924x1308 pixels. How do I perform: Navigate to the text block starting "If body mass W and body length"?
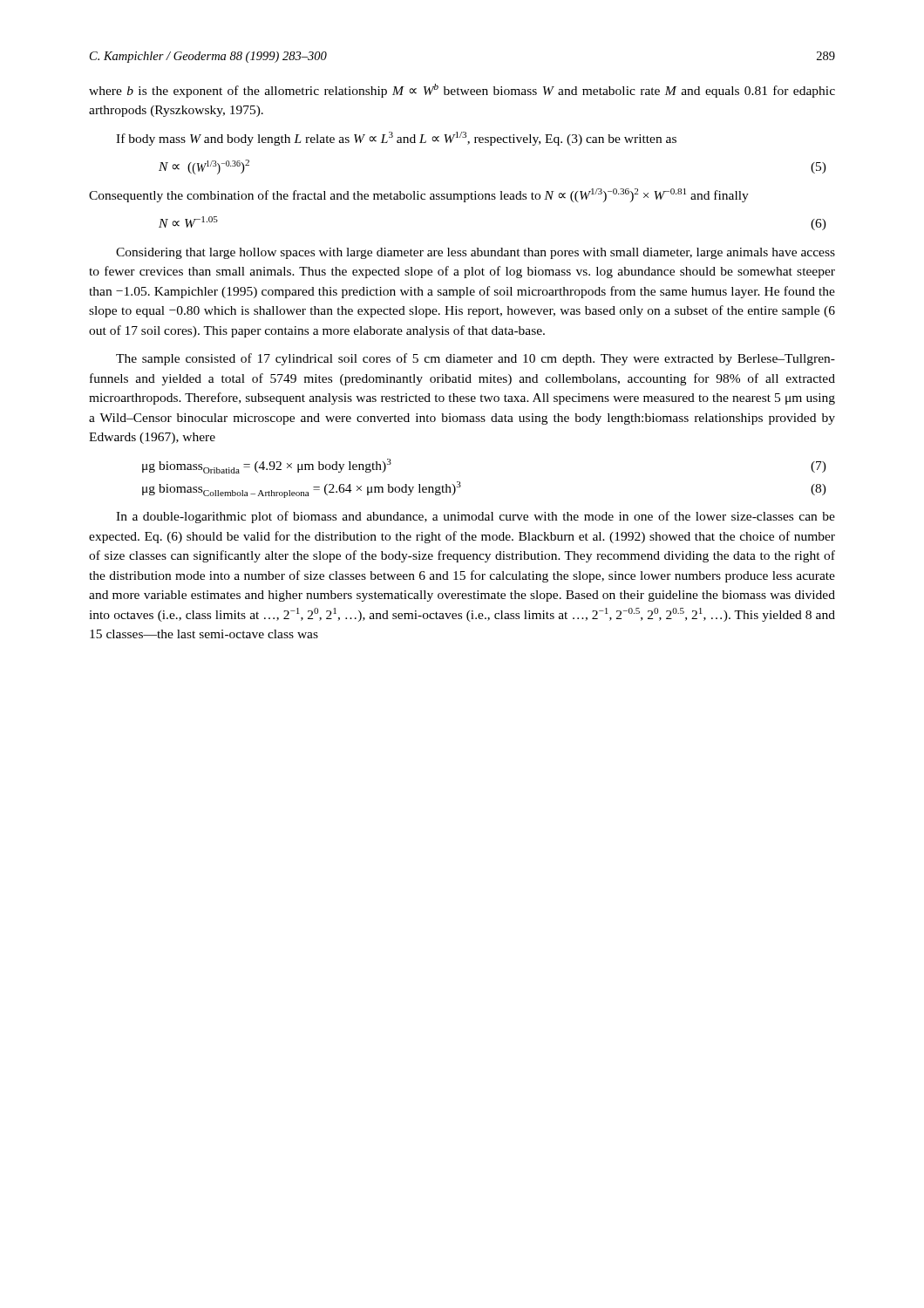tap(462, 139)
